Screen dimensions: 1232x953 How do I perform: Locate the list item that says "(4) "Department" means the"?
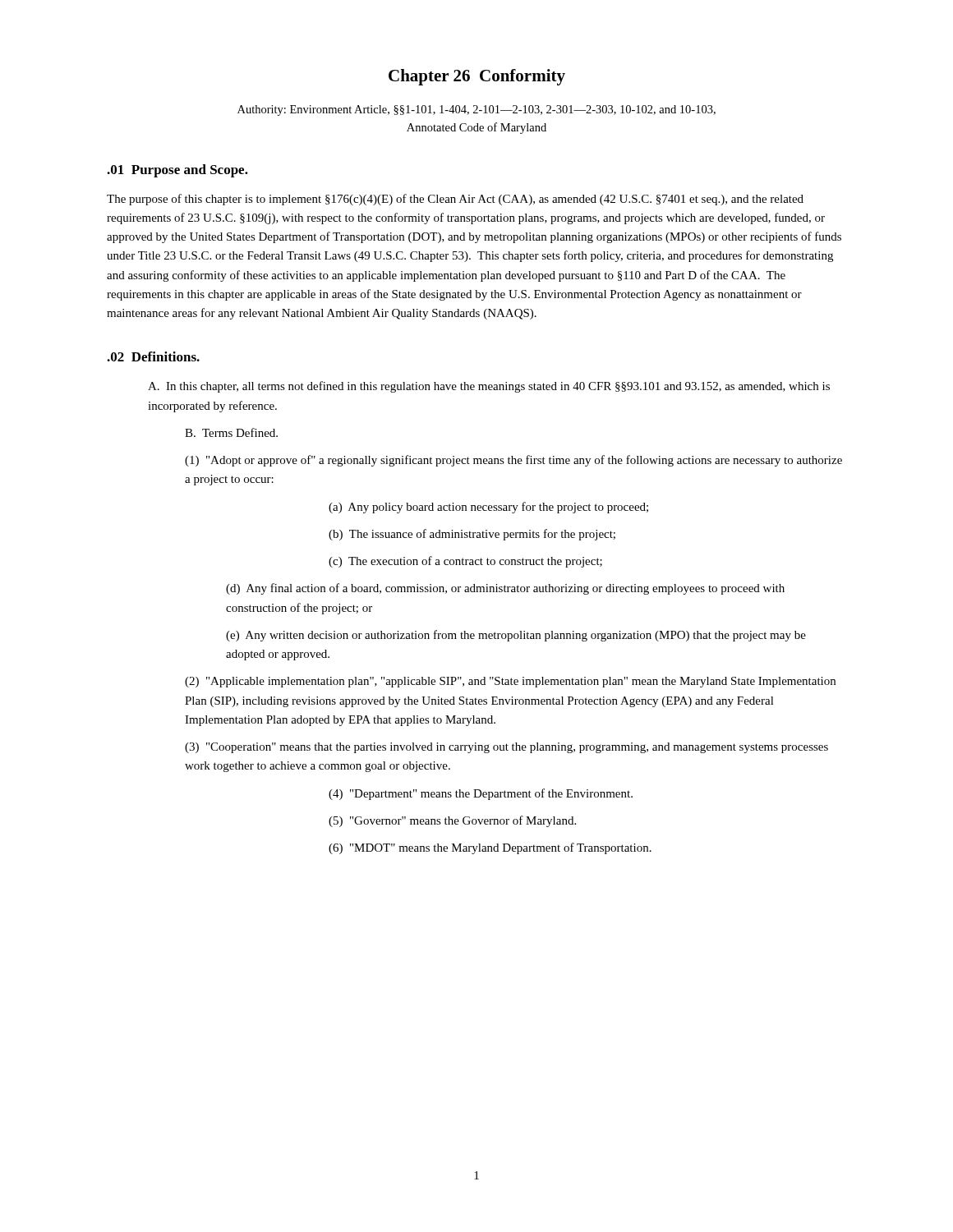tap(481, 793)
